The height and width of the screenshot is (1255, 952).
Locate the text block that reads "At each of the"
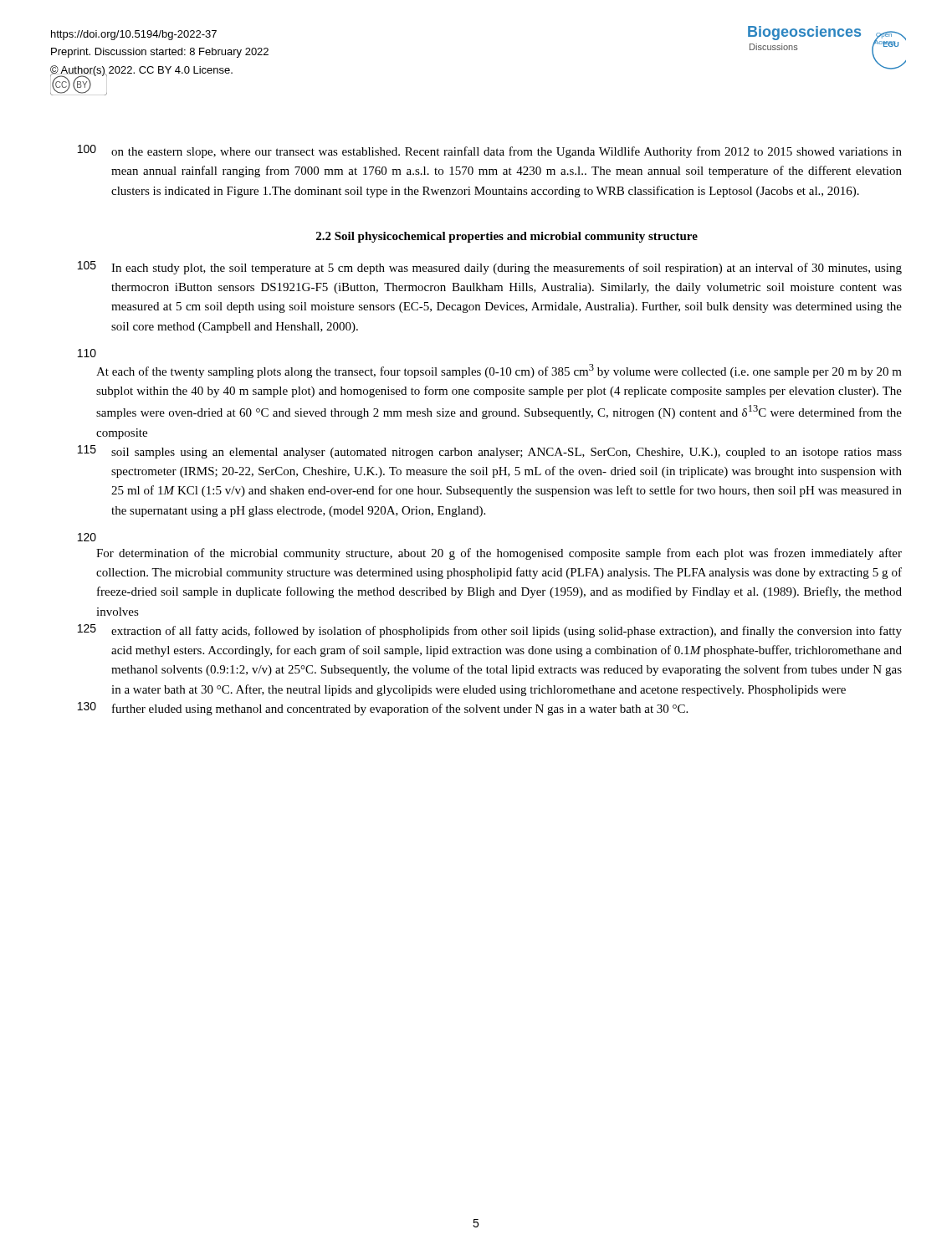point(476,401)
